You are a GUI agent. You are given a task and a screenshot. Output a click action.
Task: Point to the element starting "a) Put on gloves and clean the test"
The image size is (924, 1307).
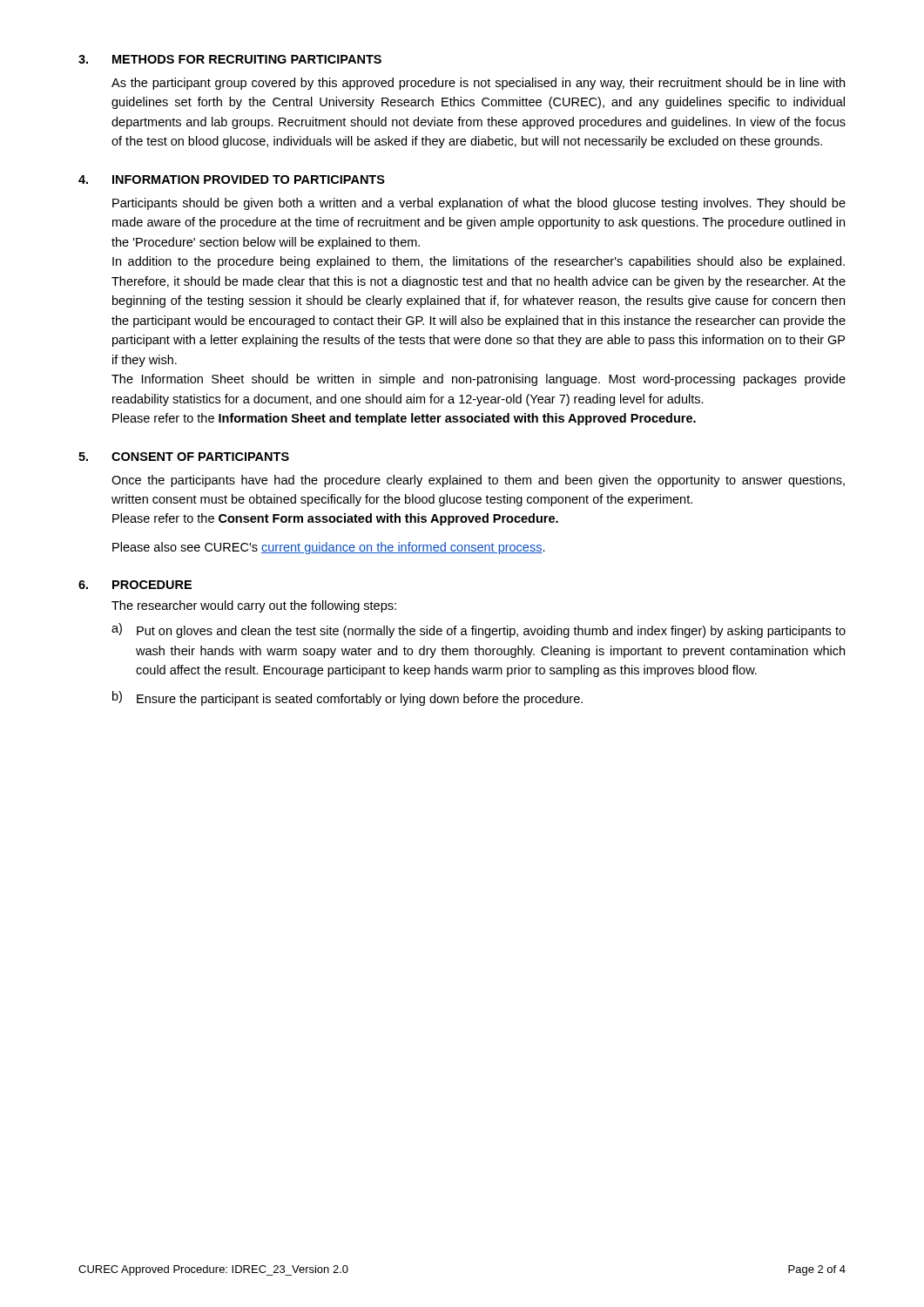tap(479, 651)
